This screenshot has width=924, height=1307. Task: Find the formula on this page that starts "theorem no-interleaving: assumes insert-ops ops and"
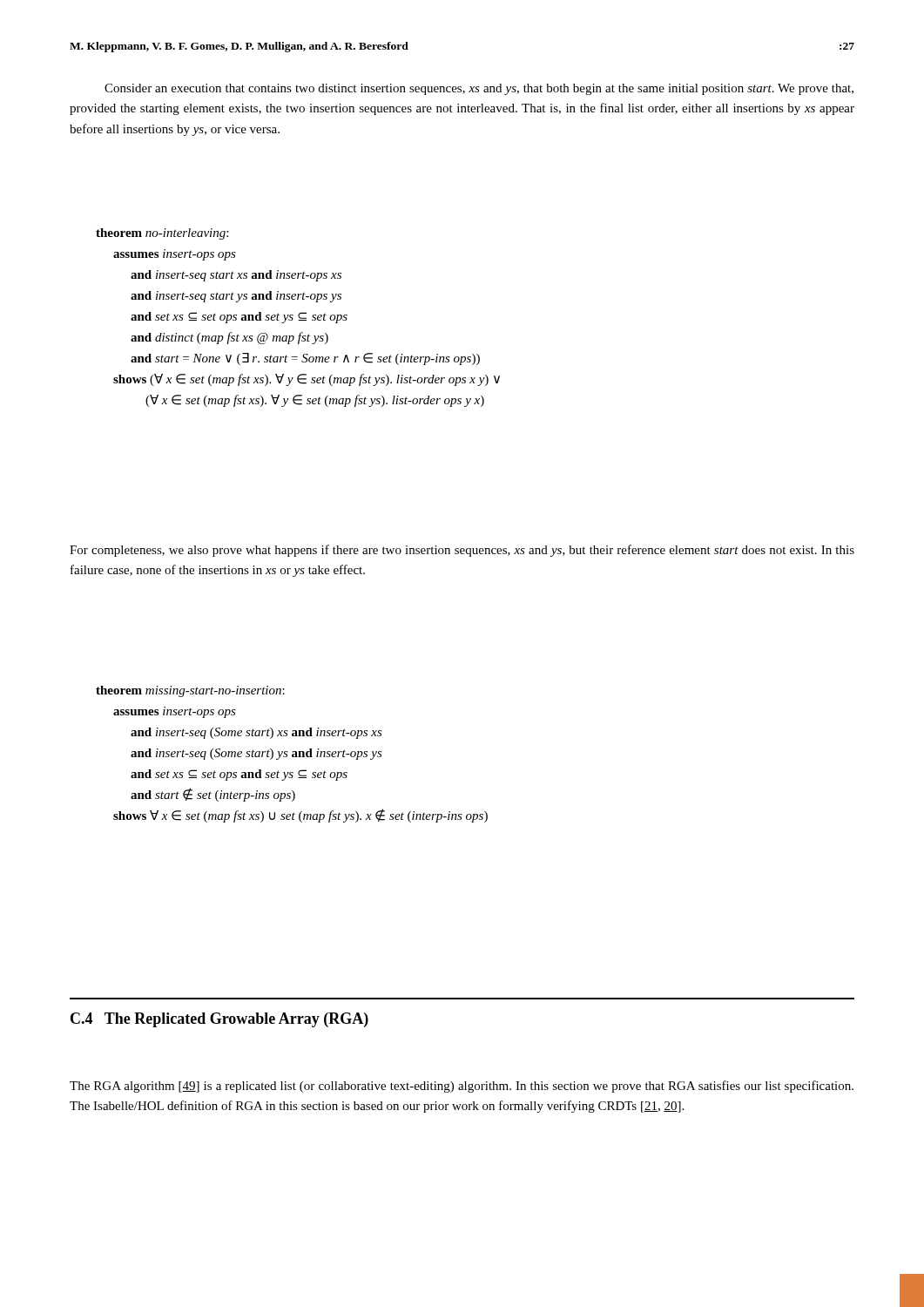point(162,234)
